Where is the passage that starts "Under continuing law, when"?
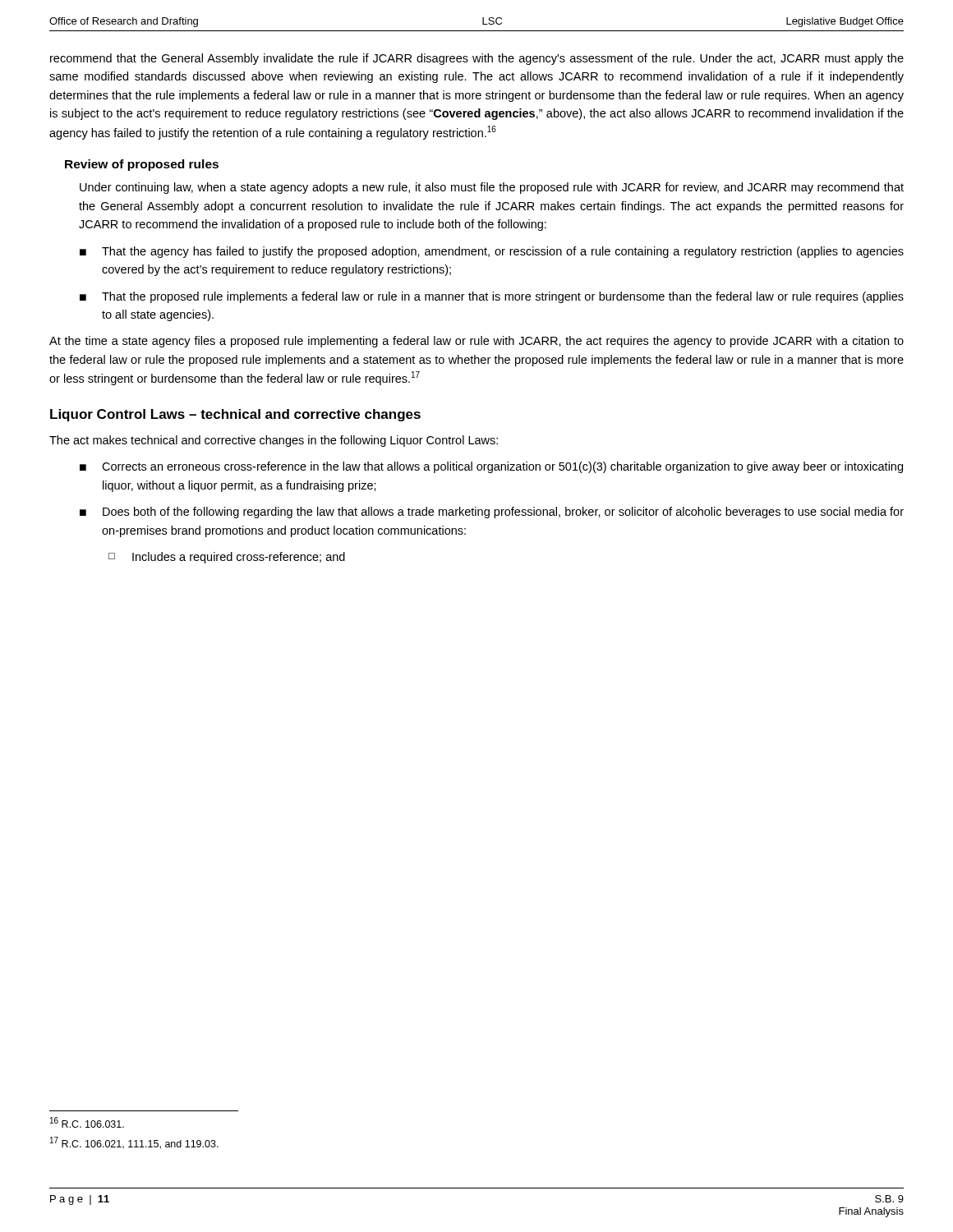 pyautogui.click(x=491, y=206)
